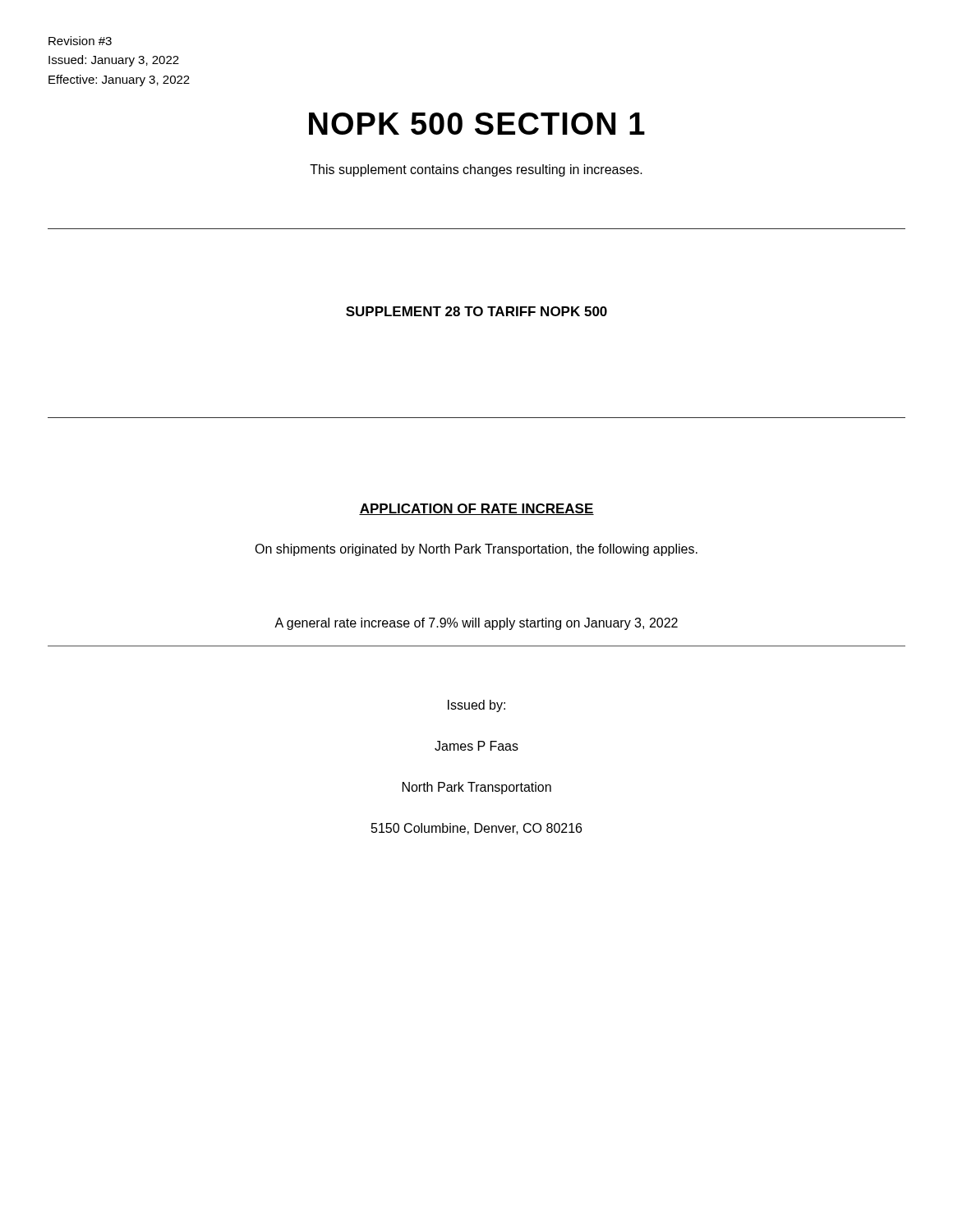The width and height of the screenshot is (953, 1232).
Task: Point to "NOPK 500 SECTION 1"
Action: coord(476,124)
